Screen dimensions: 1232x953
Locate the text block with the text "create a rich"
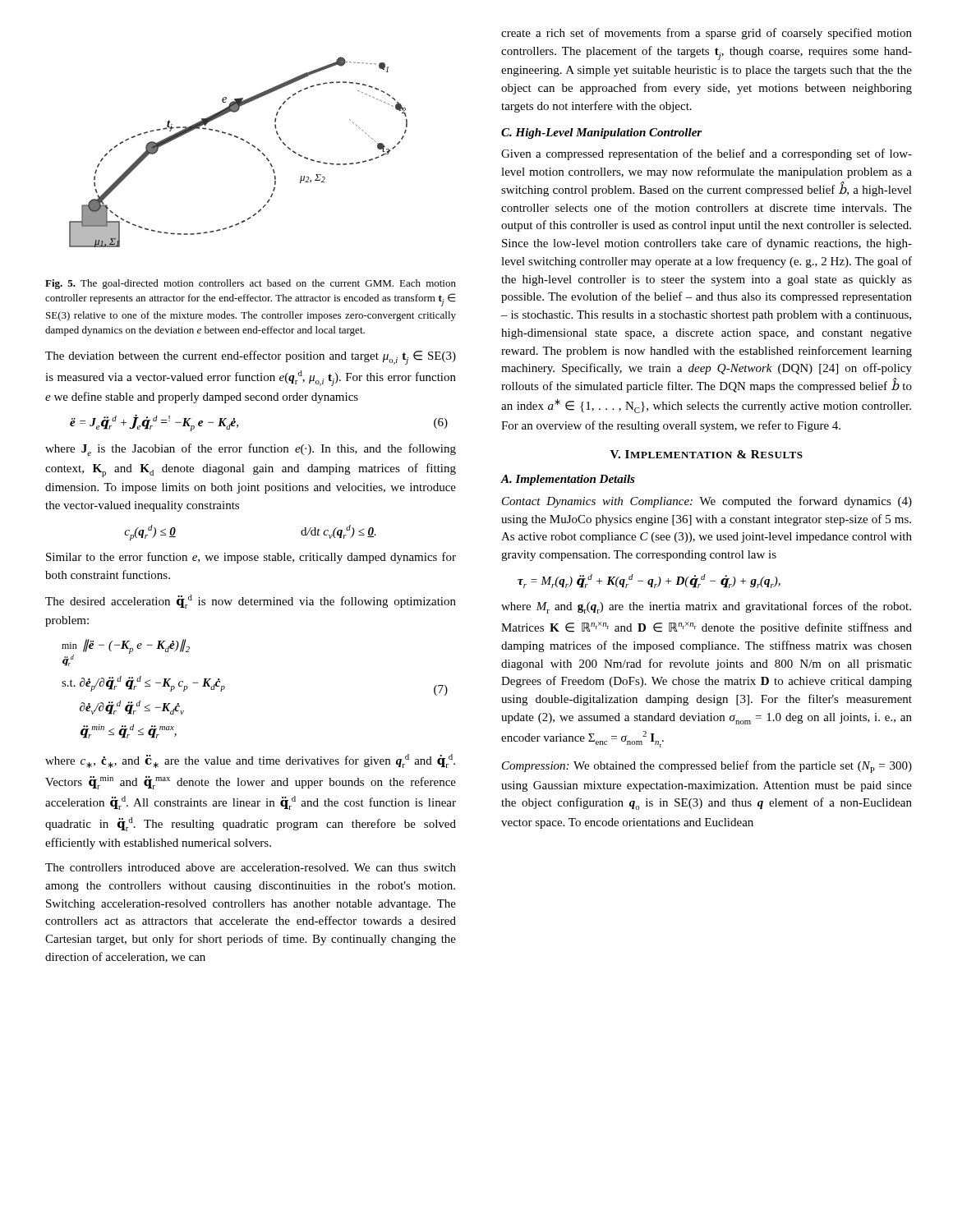(707, 70)
